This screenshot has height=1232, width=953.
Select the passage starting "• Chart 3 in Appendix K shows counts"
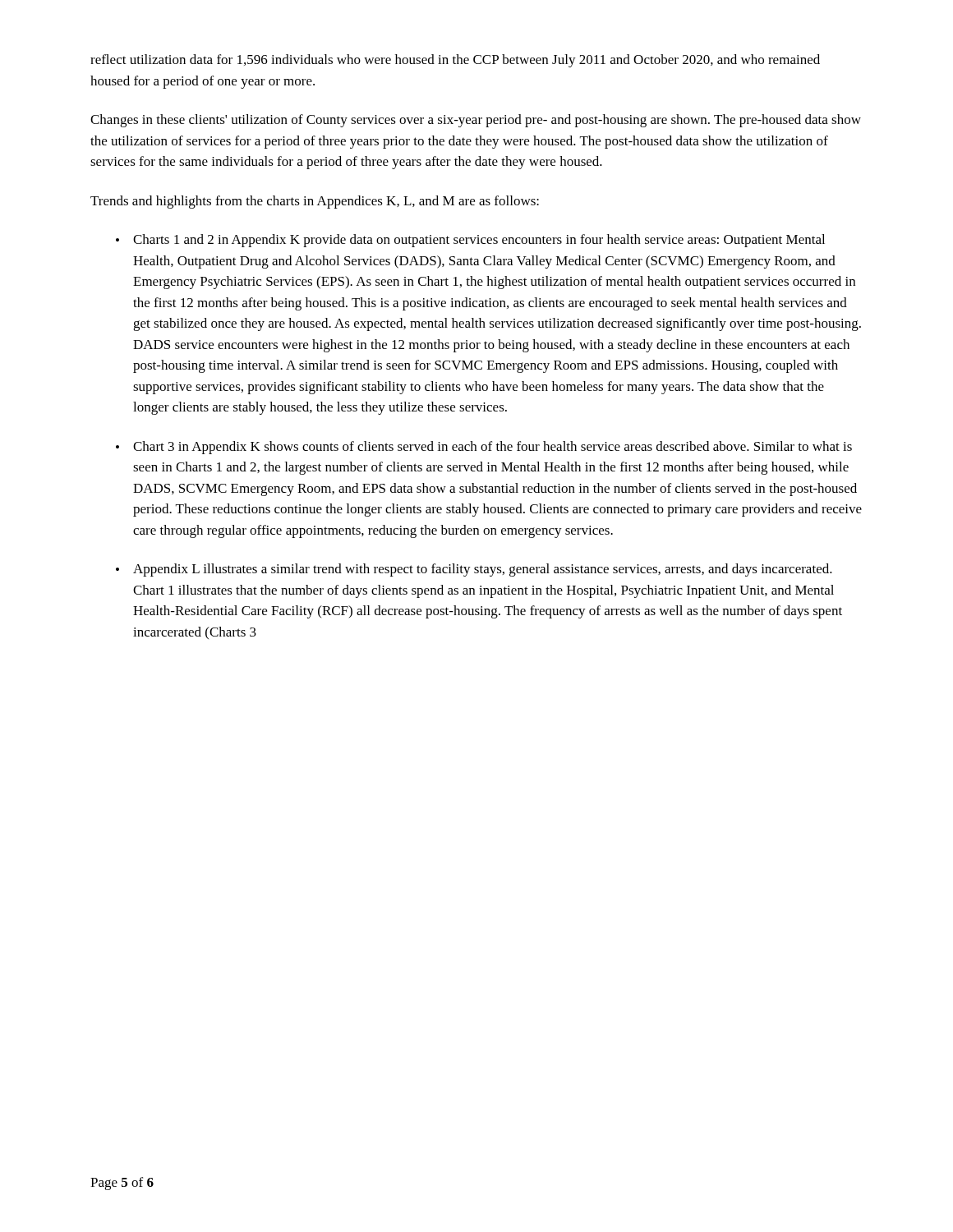489,488
